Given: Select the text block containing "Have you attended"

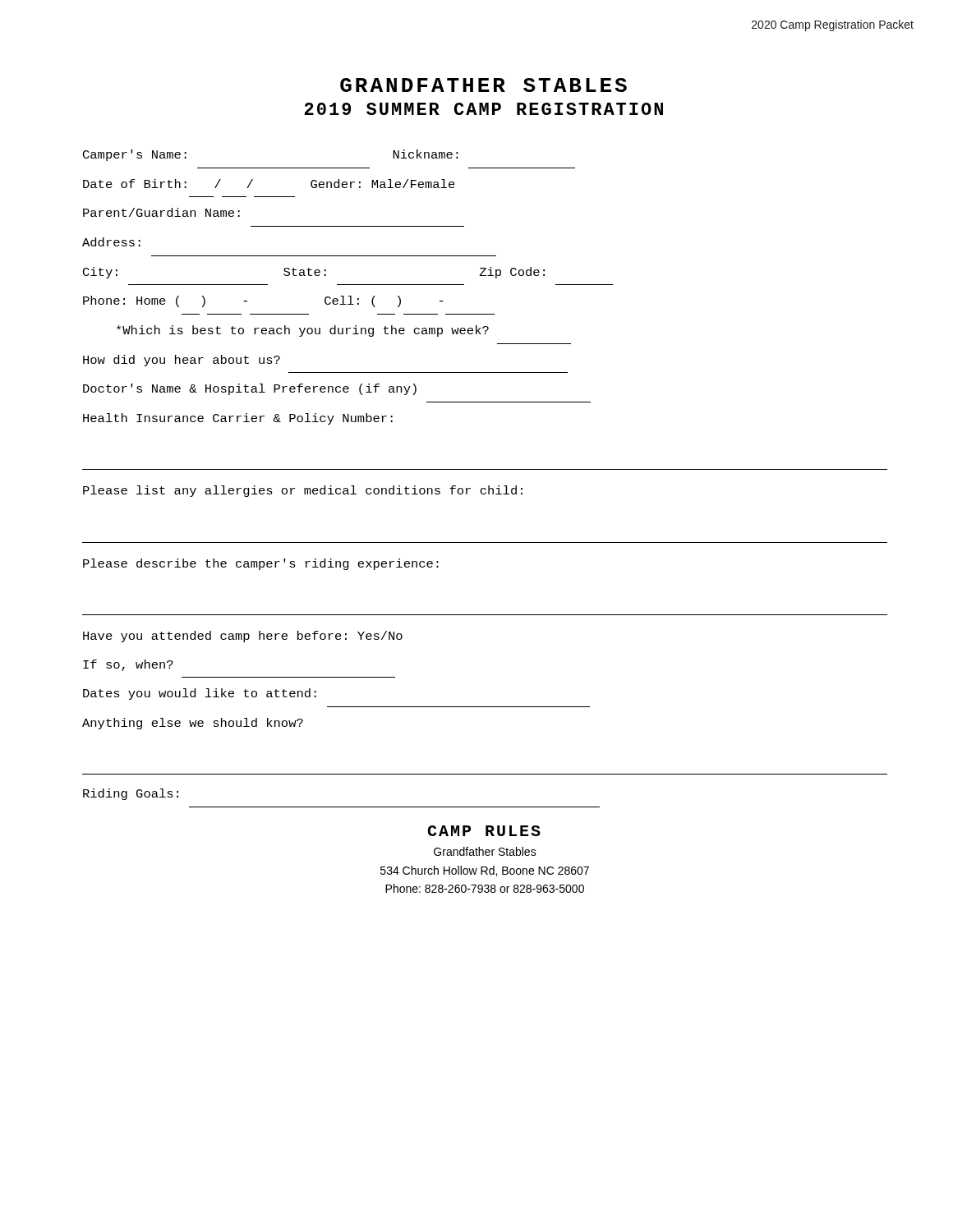Looking at the screenshot, I should pos(243,637).
